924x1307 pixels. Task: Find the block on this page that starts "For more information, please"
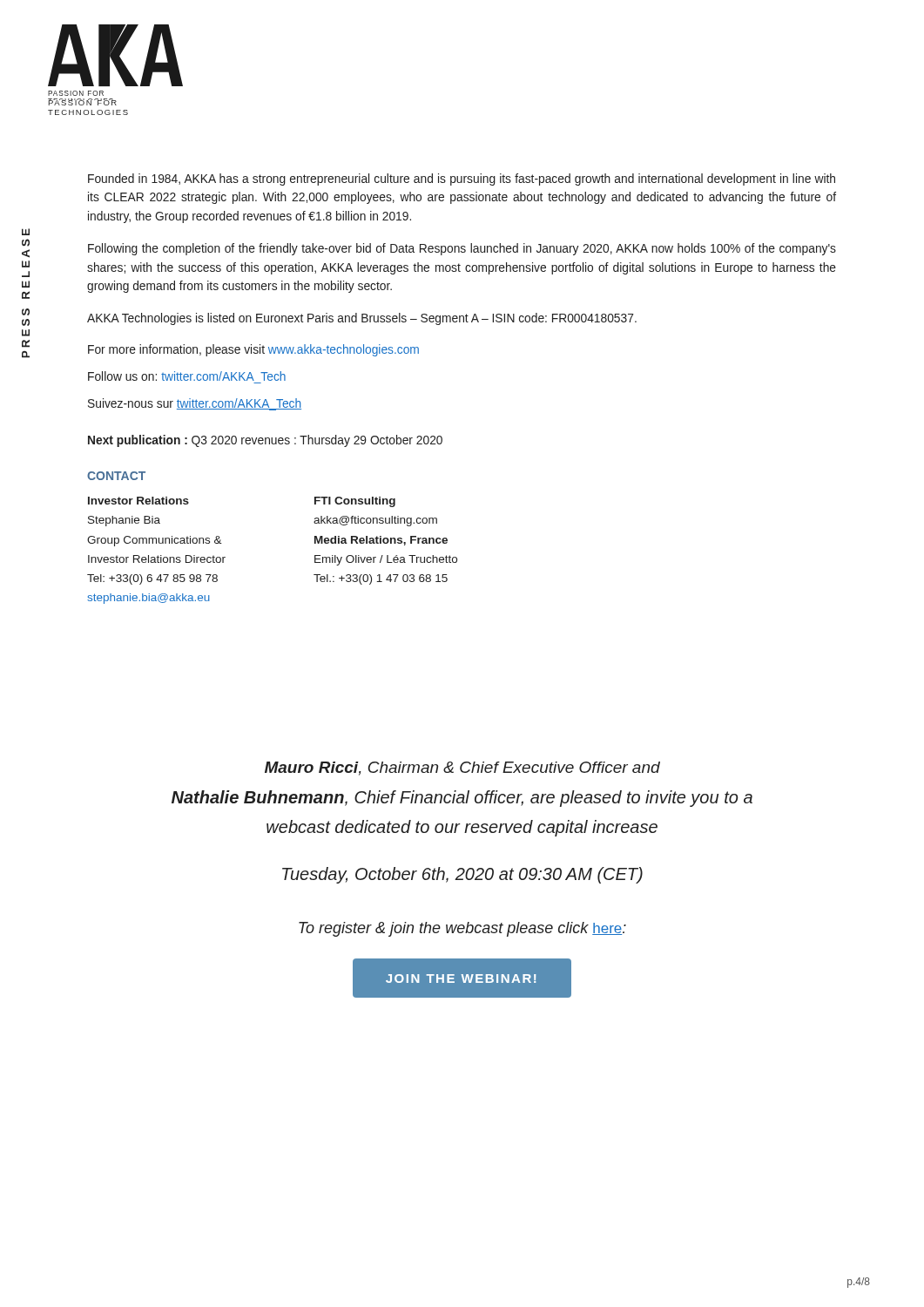click(x=253, y=349)
